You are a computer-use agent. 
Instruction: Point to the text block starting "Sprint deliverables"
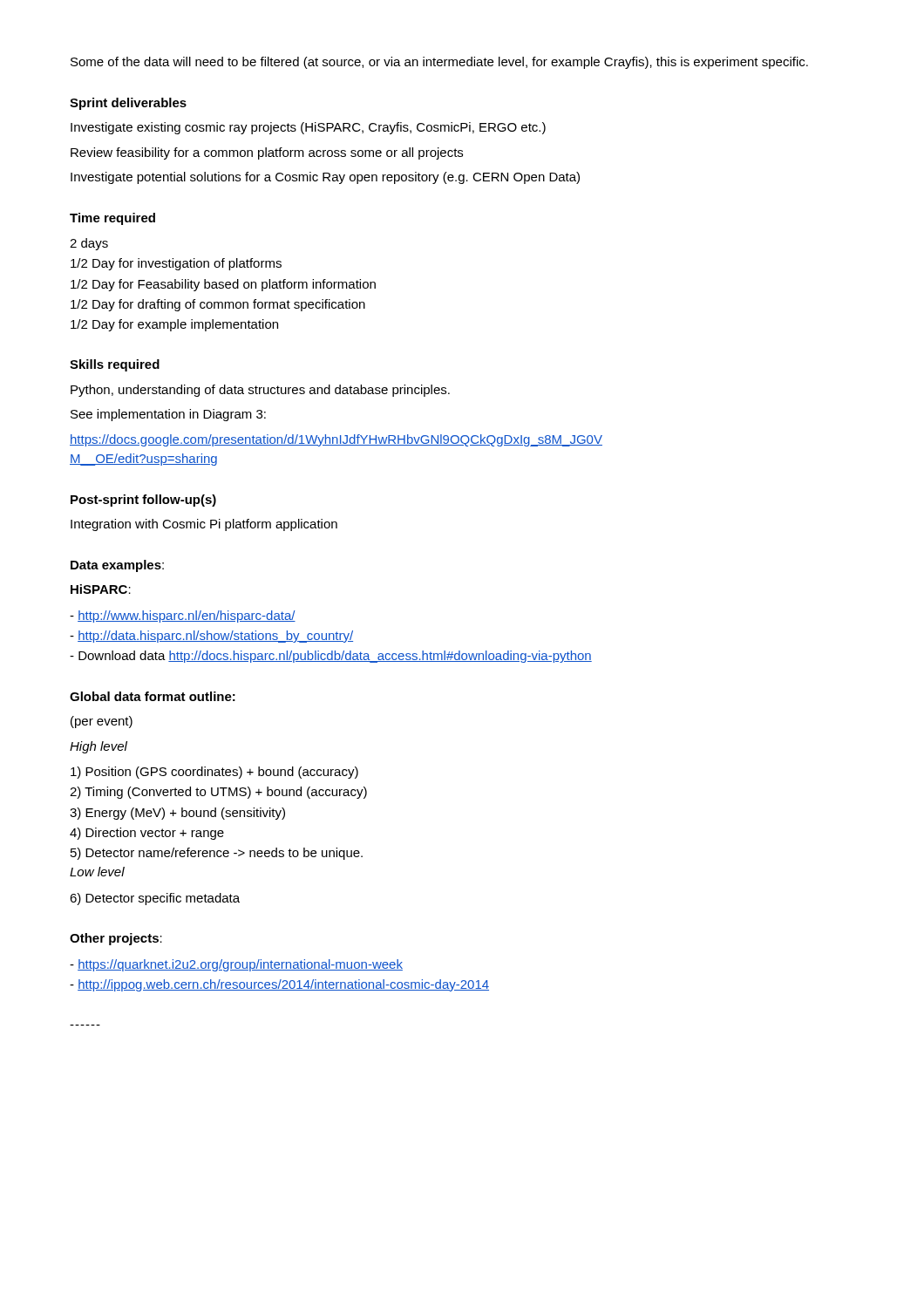coord(128,104)
